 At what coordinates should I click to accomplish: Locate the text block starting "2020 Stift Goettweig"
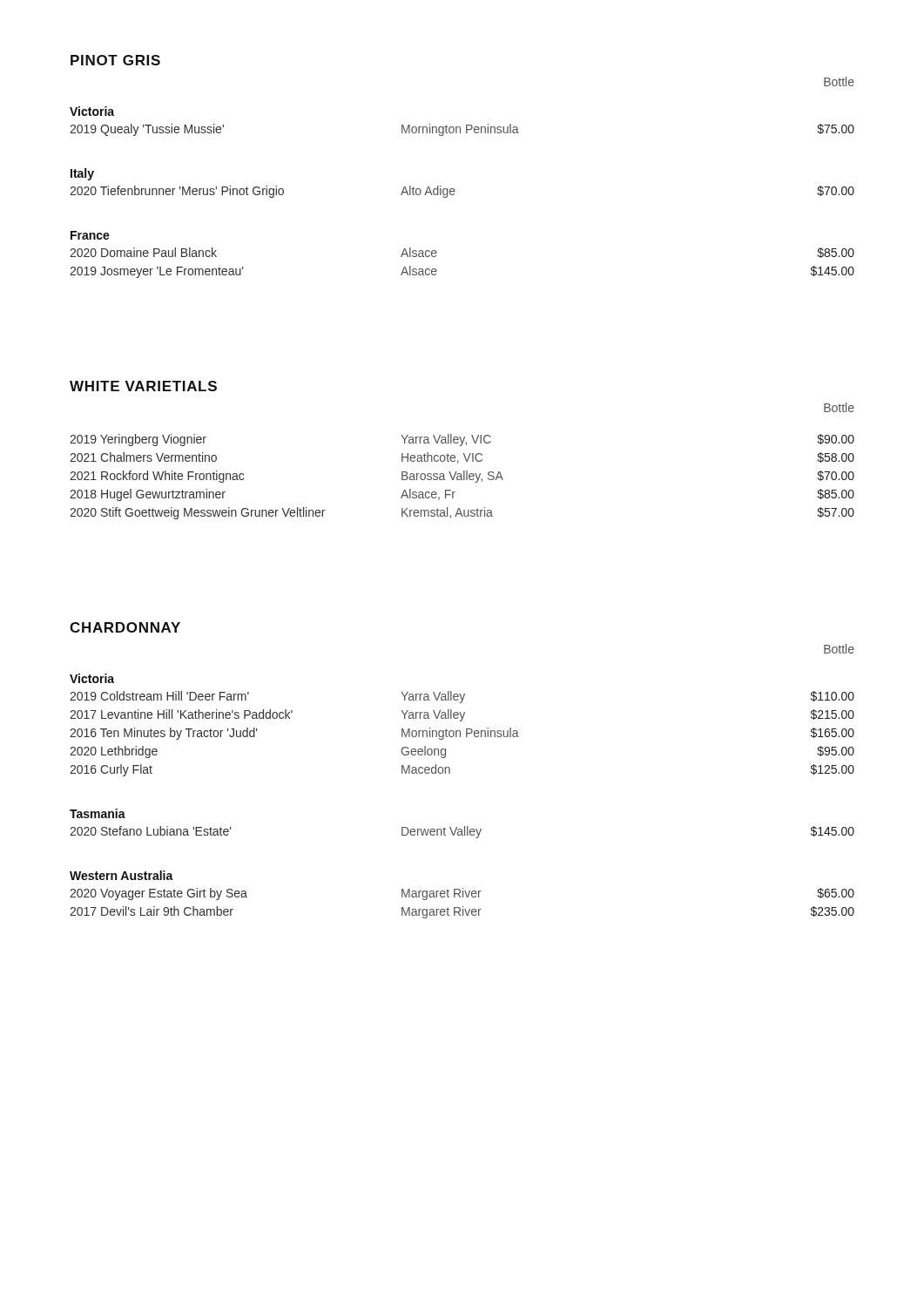(462, 512)
